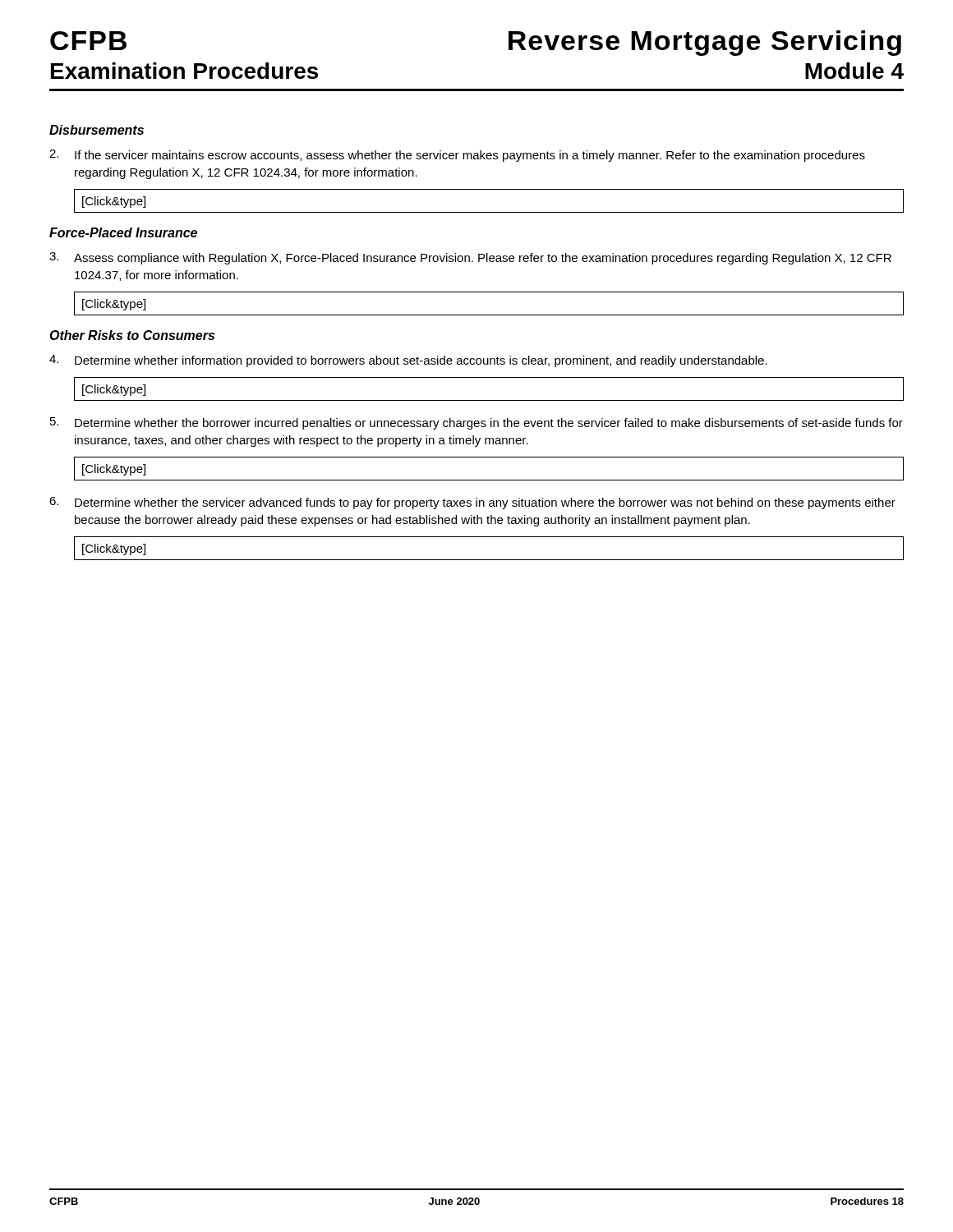The width and height of the screenshot is (953, 1232).
Task: Point to the passage starting "4. Determine whether information provided to"
Action: [476, 360]
